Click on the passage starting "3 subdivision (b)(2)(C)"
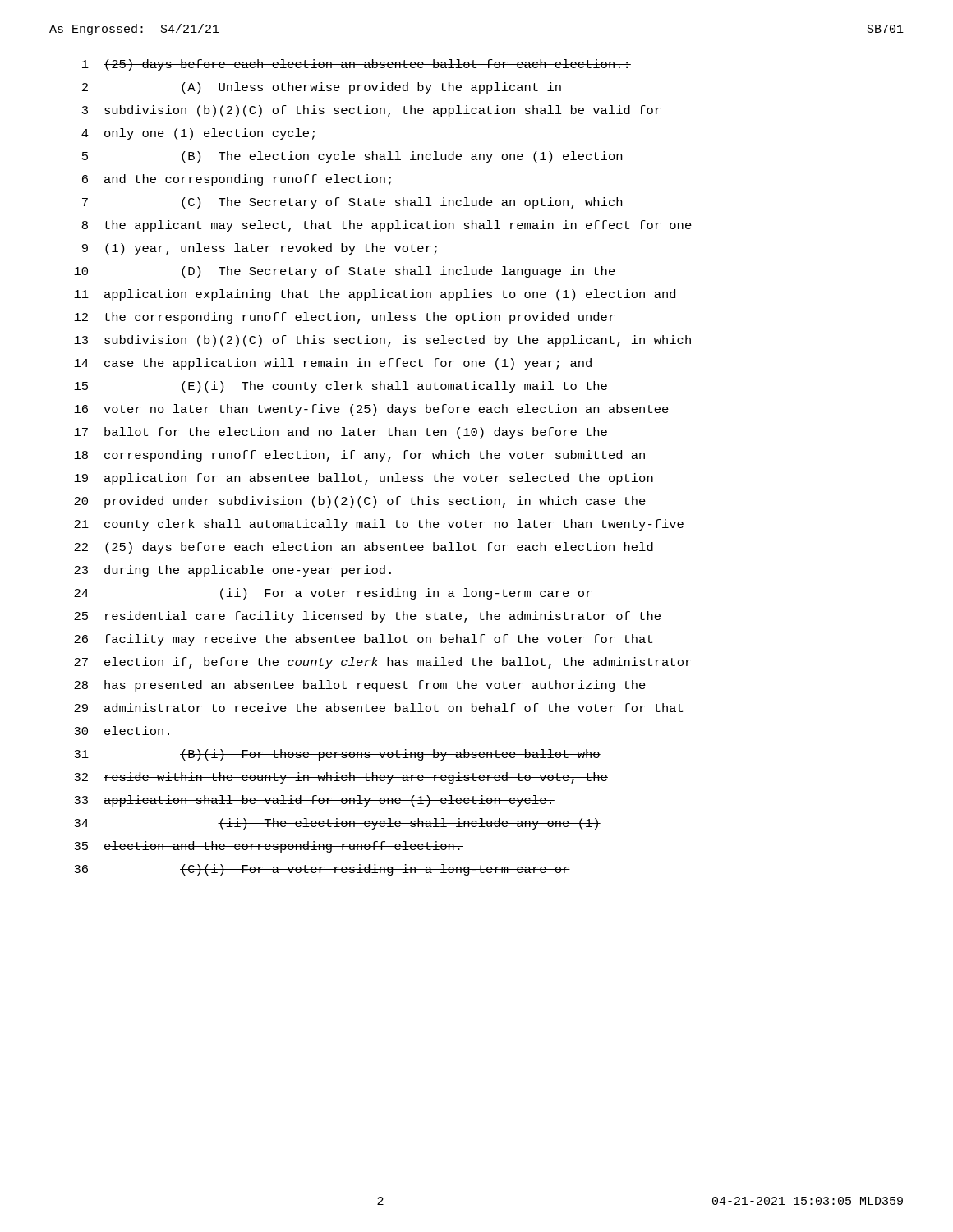 click(476, 111)
